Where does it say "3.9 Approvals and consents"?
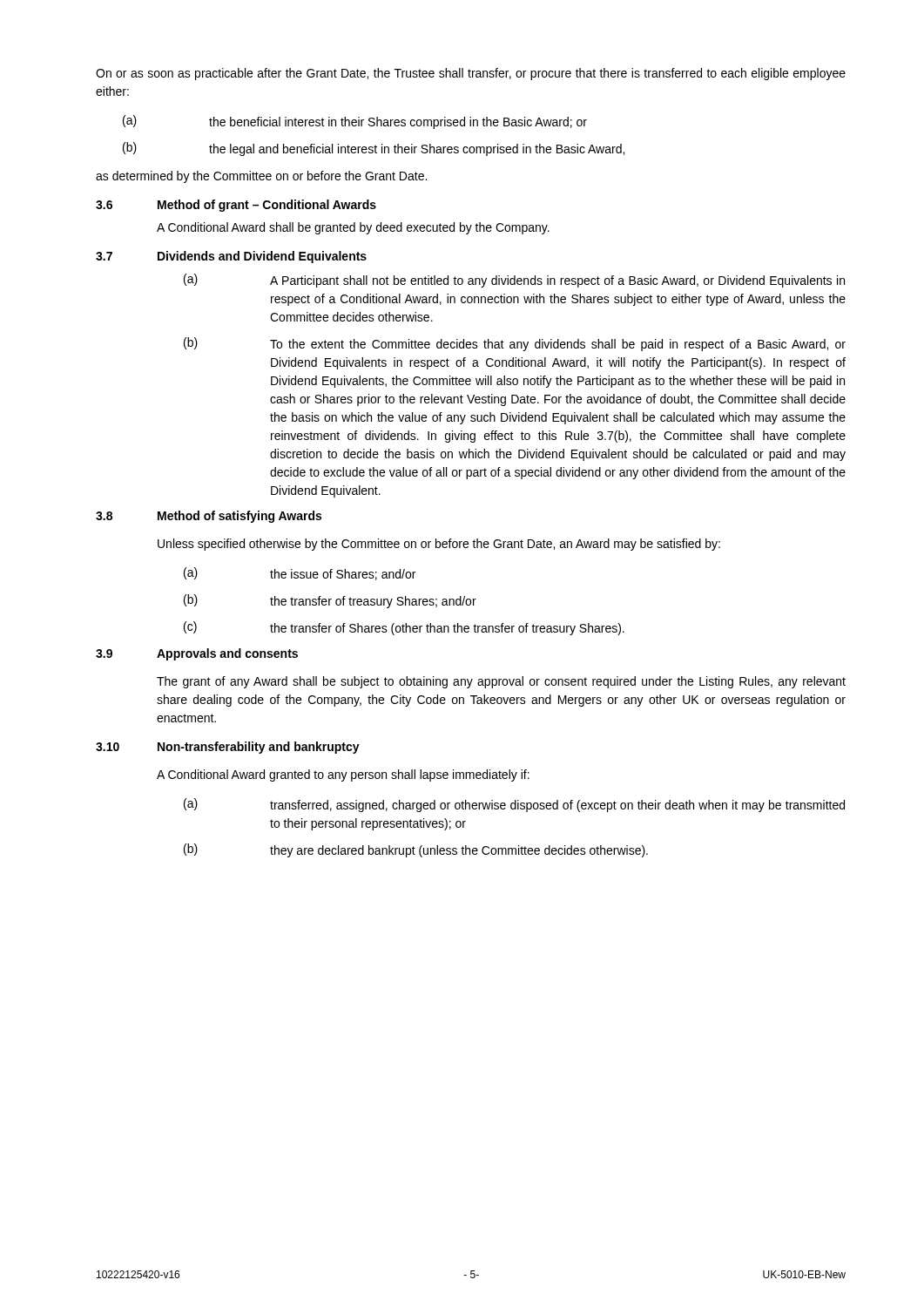Screen dimensions: 1307x924 [x=197, y=654]
